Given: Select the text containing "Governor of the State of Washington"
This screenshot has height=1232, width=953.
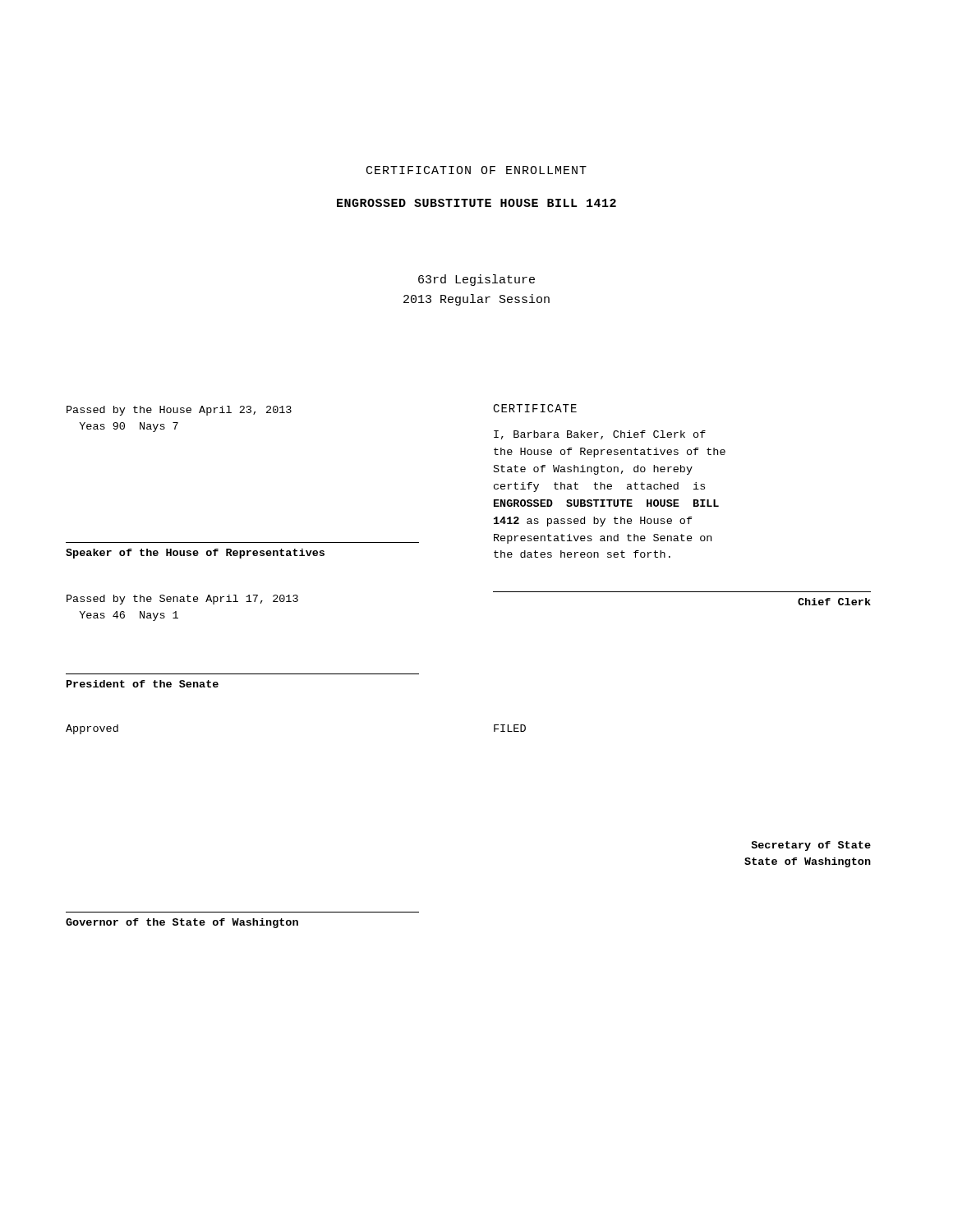Looking at the screenshot, I should 242,920.
